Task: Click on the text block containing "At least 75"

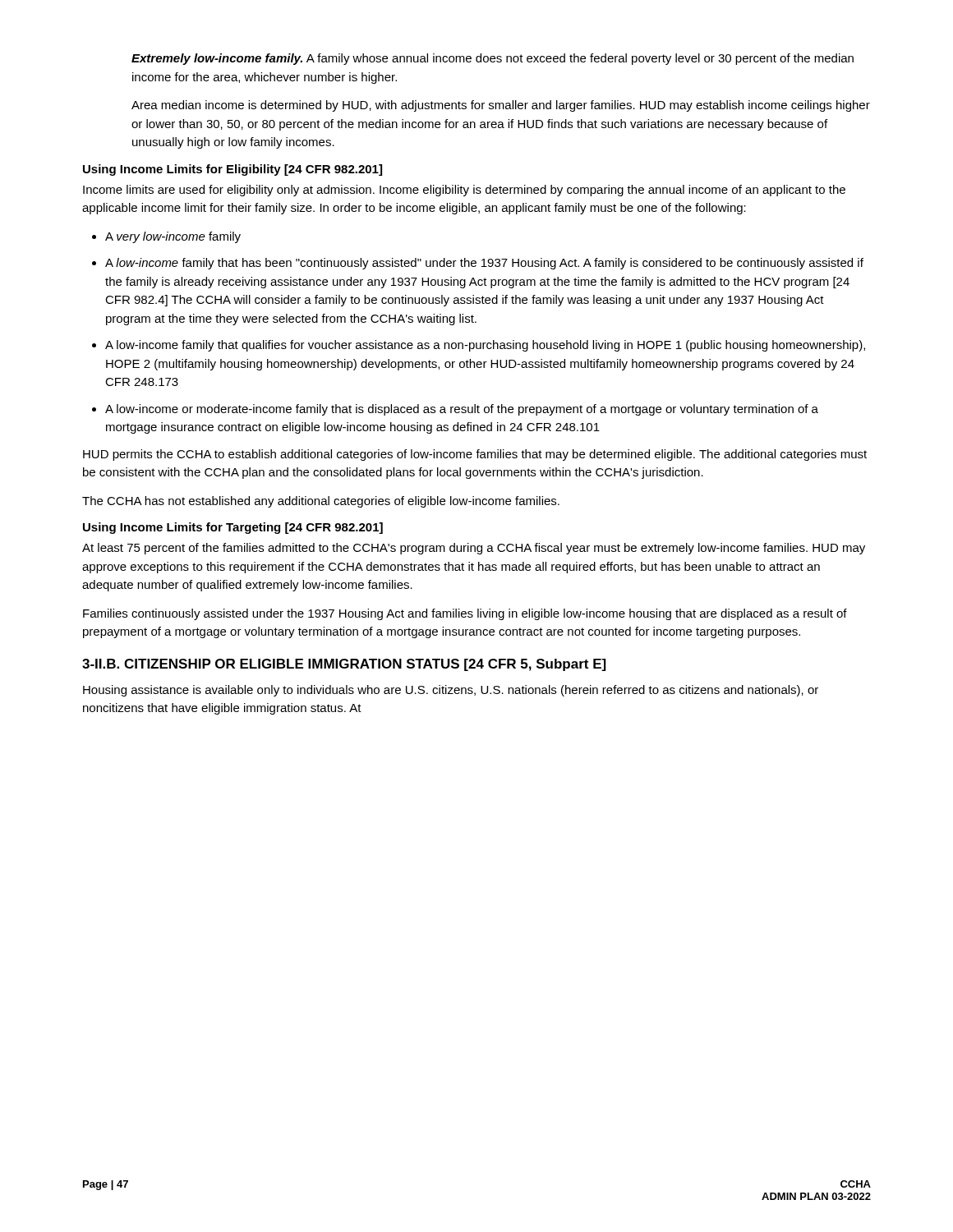Action: [476, 566]
